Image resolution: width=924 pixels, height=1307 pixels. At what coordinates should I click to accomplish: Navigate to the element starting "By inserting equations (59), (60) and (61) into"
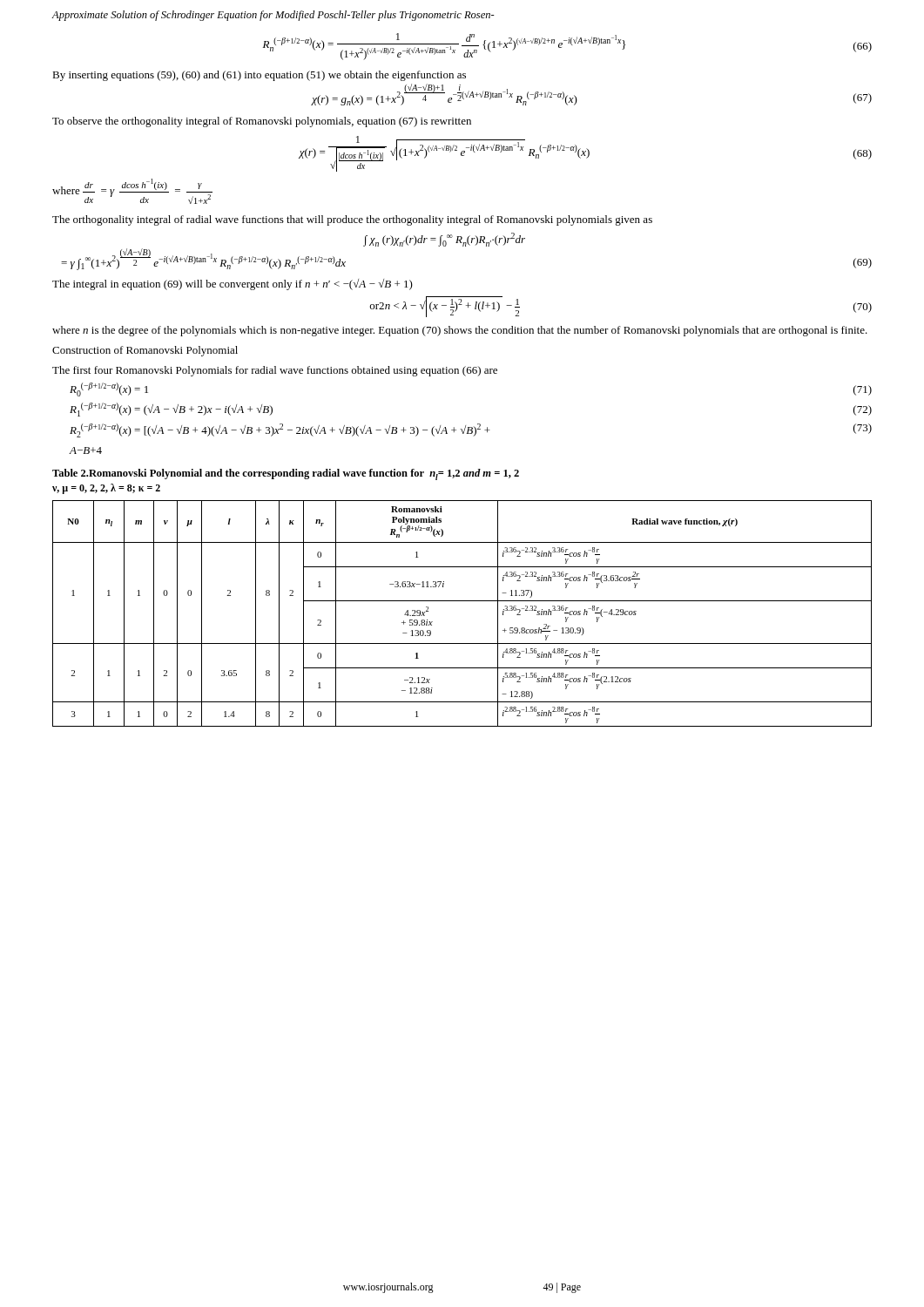259,74
